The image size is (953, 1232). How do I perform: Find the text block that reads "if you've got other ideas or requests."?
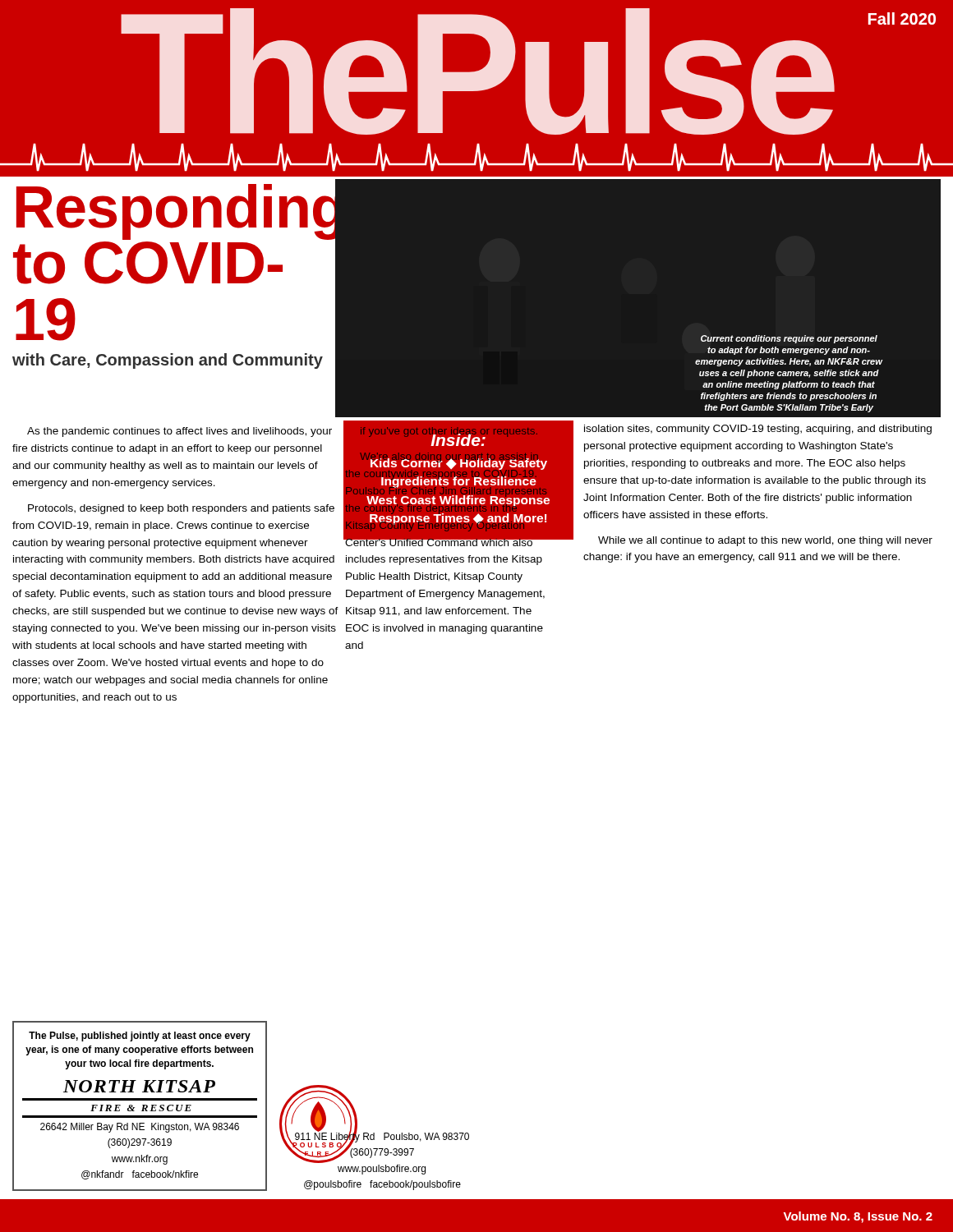pos(448,539)
